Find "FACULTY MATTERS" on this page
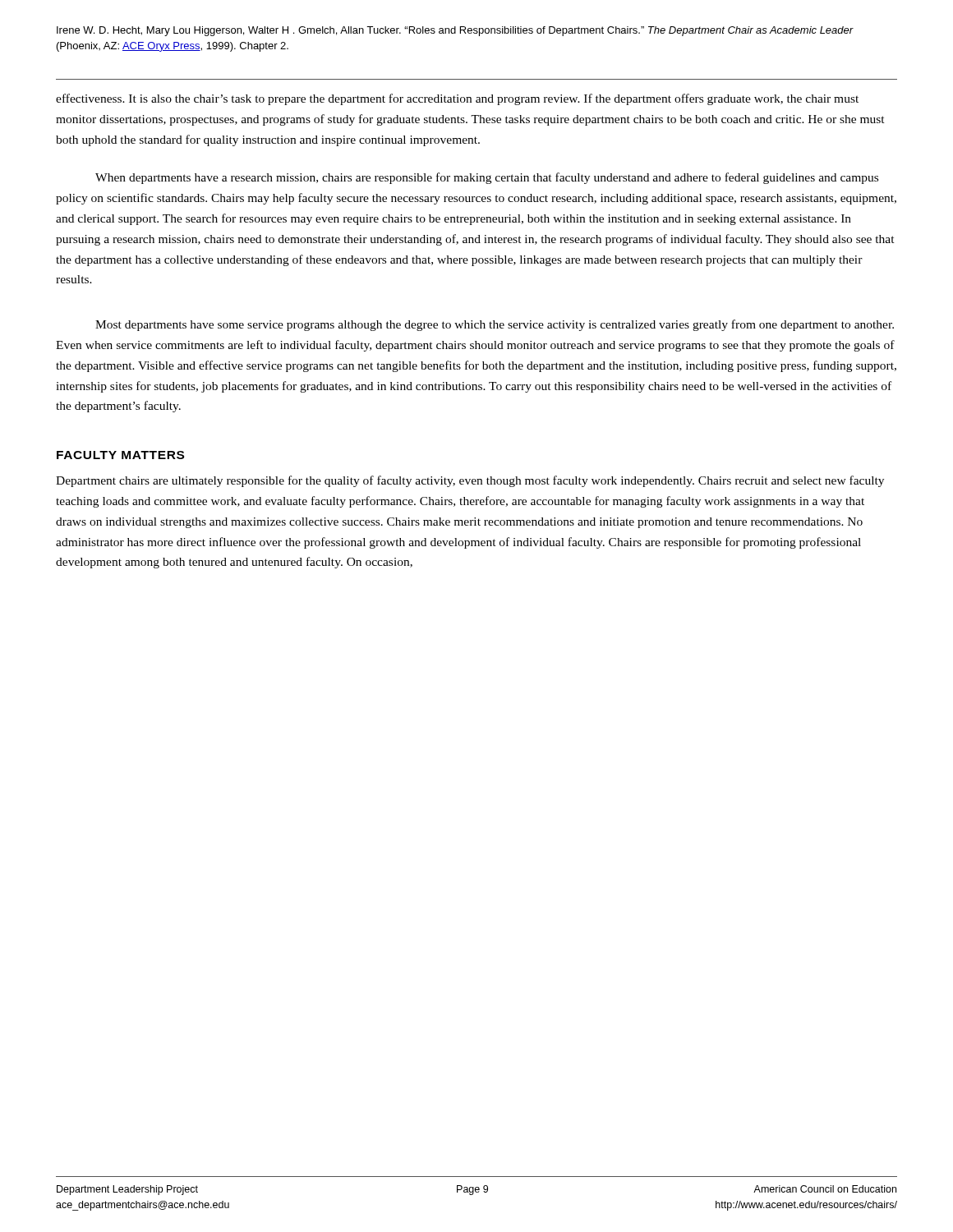953x1232 pixels. [120, 455]
